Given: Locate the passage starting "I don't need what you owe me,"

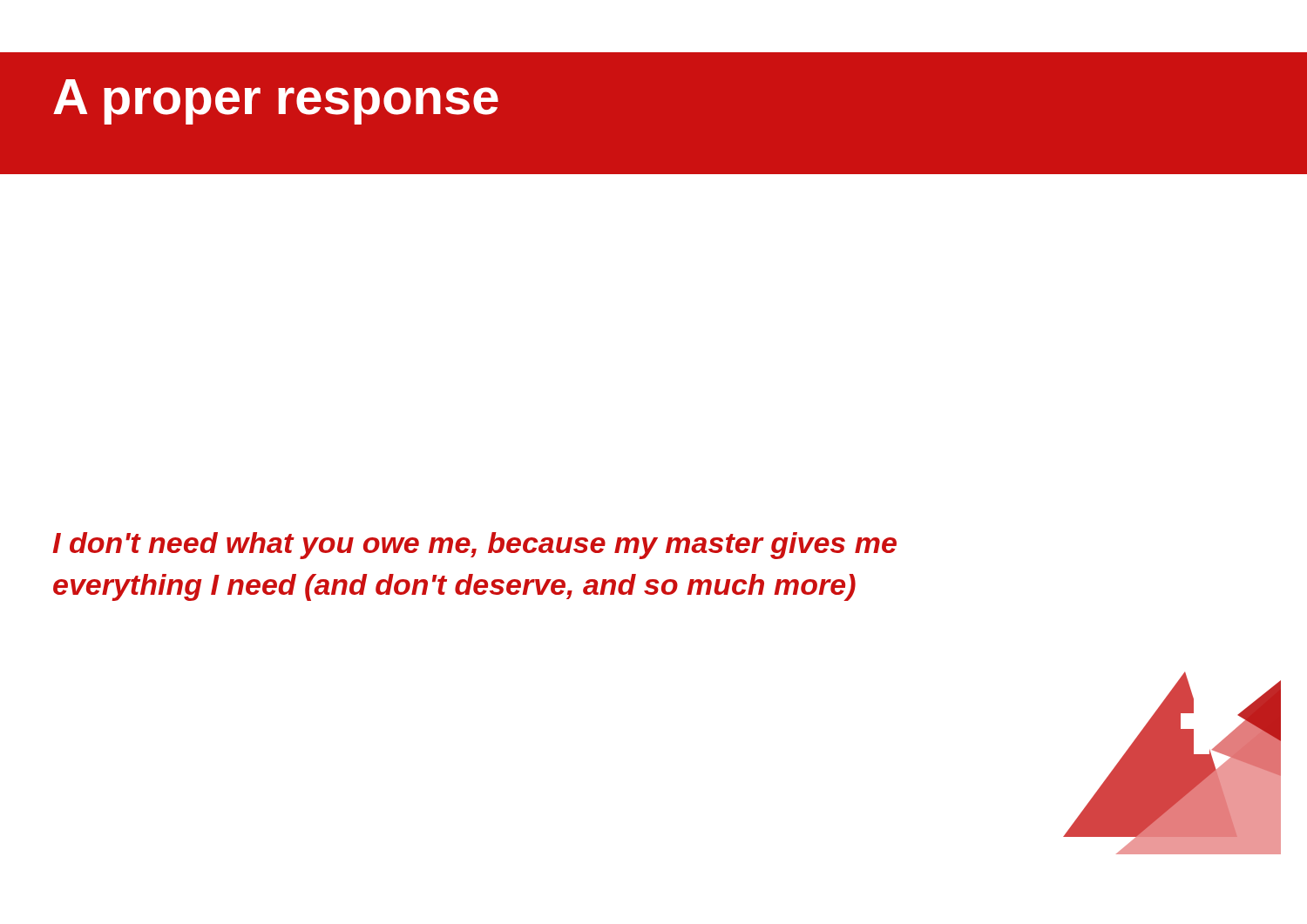Looking at the screenshot, I should [475, 563].
